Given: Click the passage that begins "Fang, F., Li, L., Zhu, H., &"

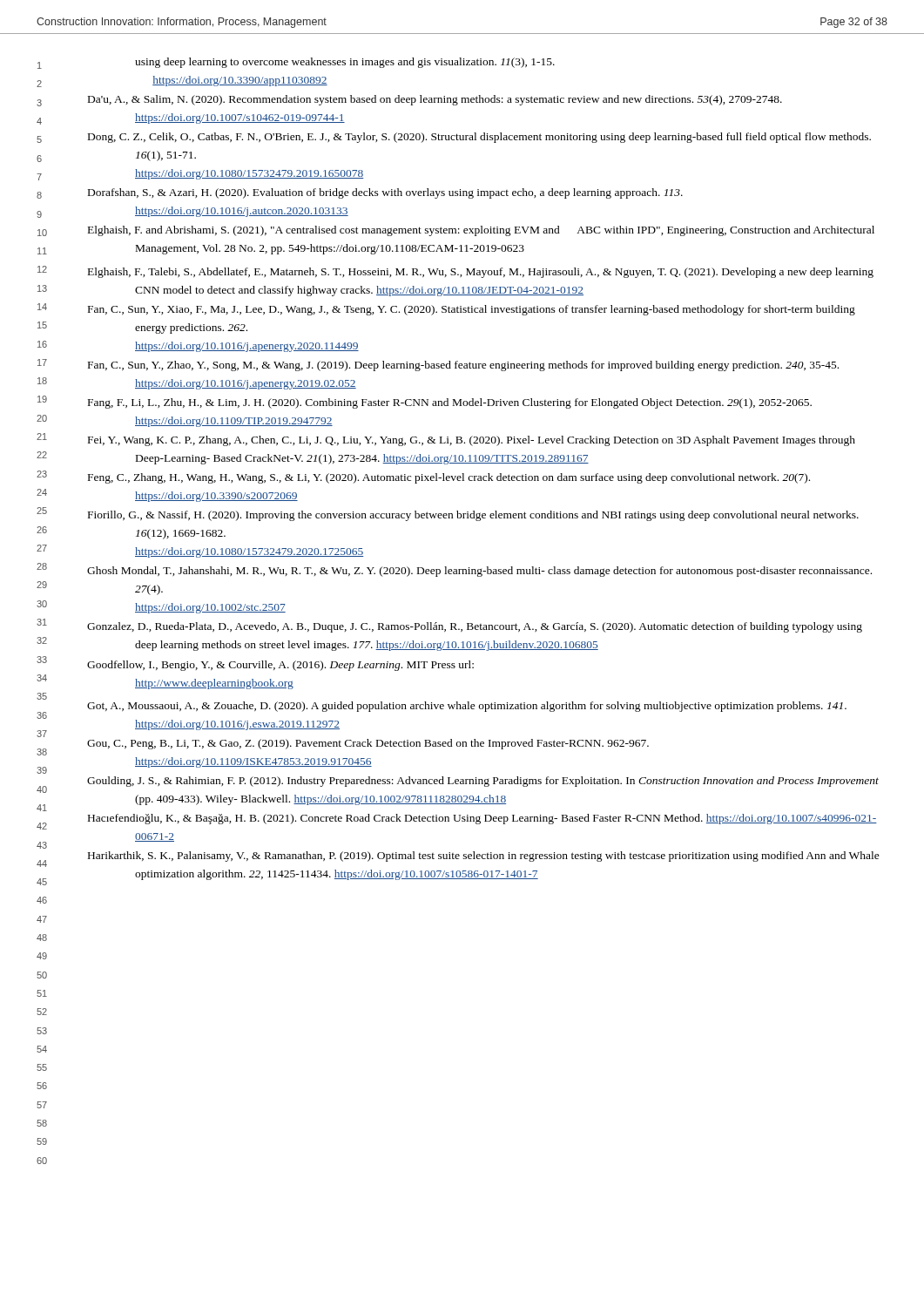Looking at the screenshot, I should (450, 411).
